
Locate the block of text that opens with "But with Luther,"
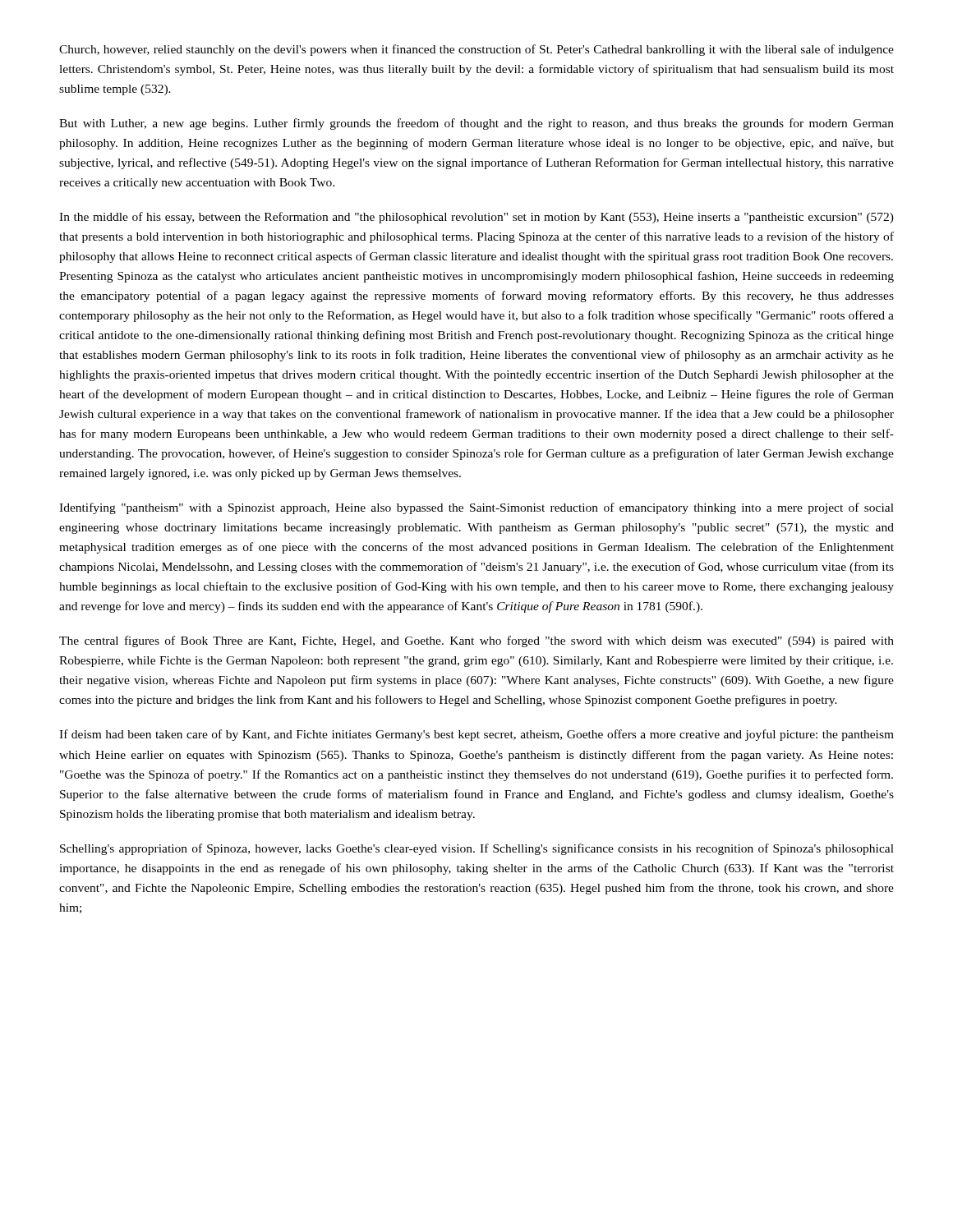point(476,152)
